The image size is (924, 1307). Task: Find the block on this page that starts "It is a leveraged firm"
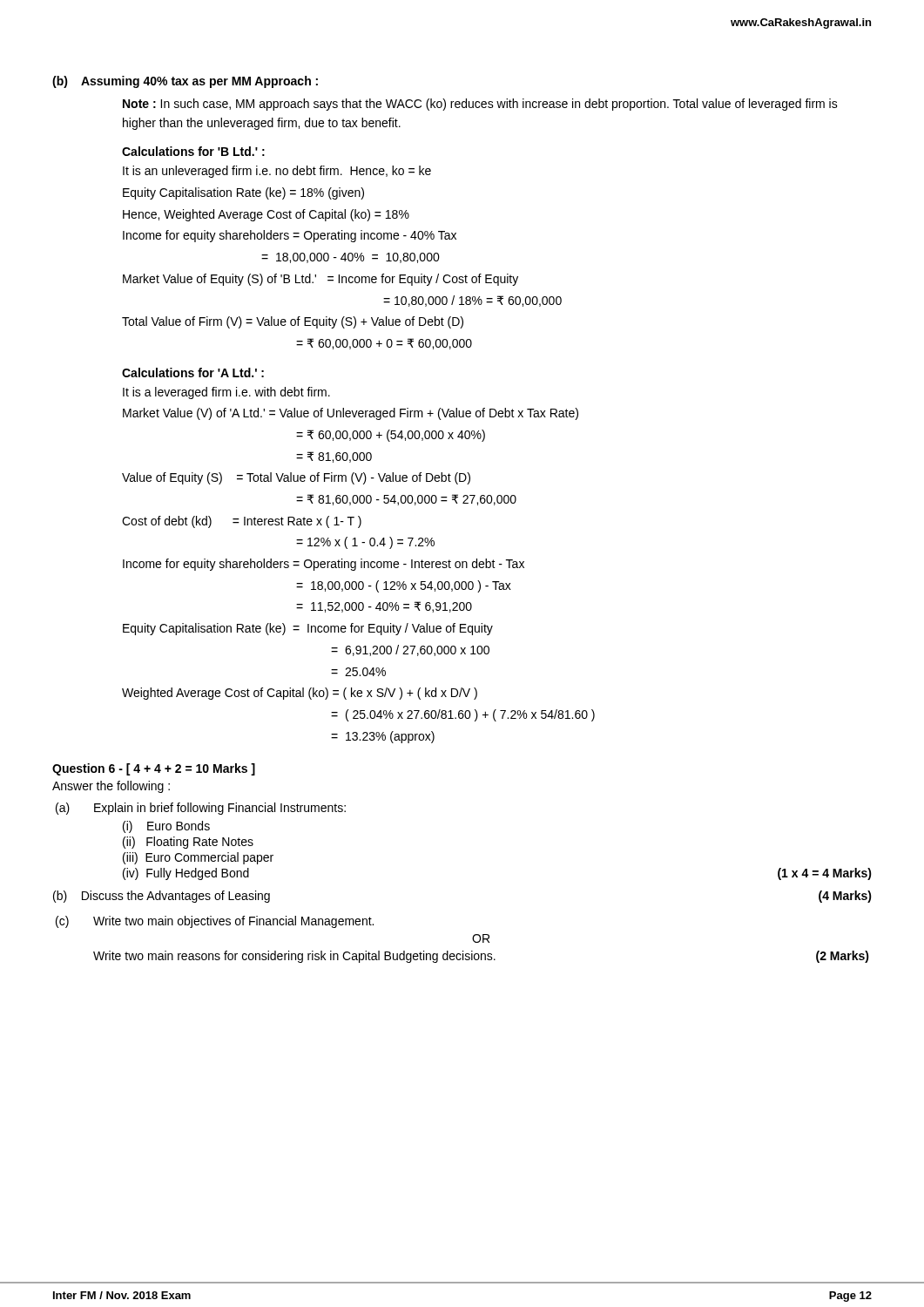click(x=497, y=564)
